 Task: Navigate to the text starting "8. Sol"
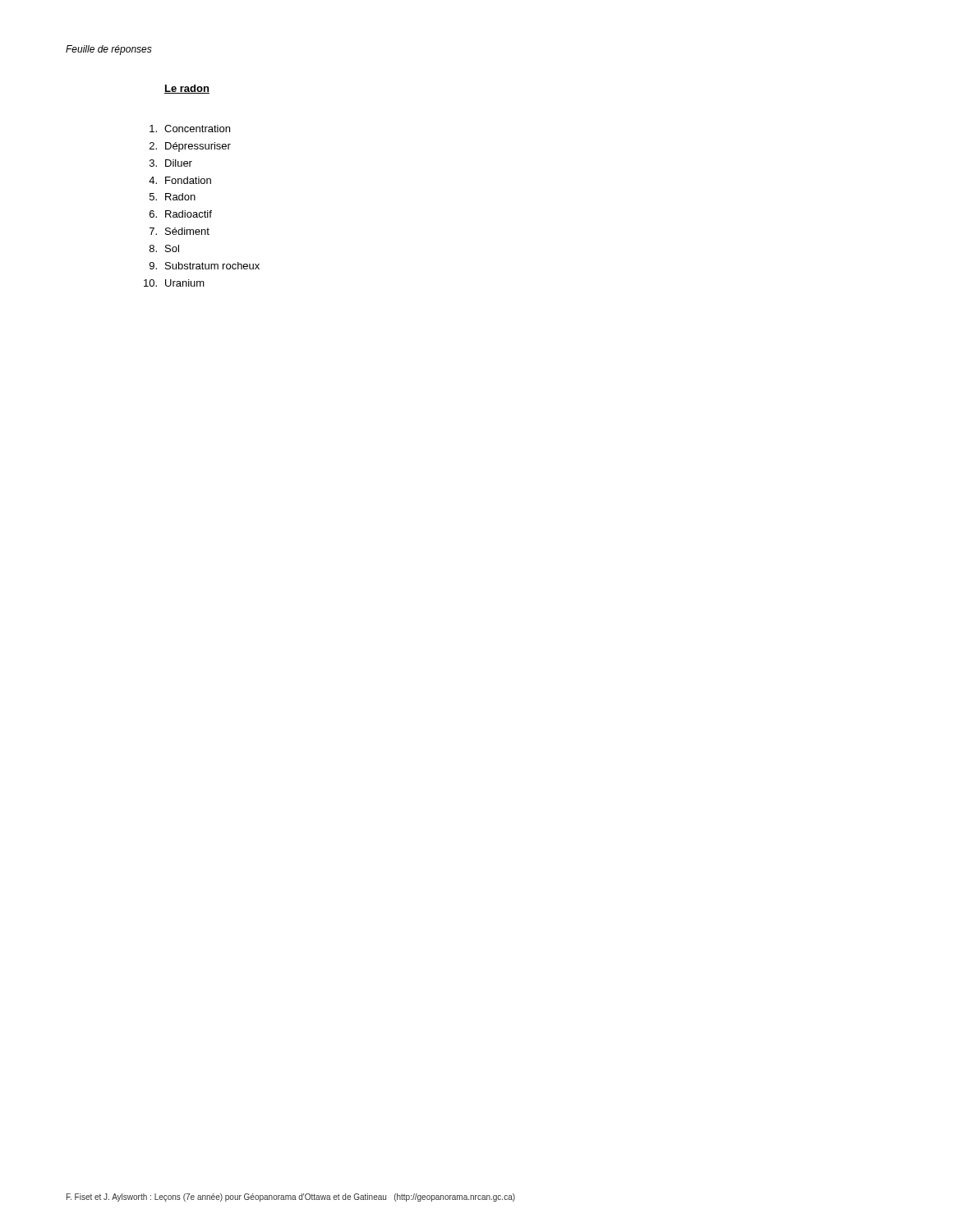click(x=156, y=249)
